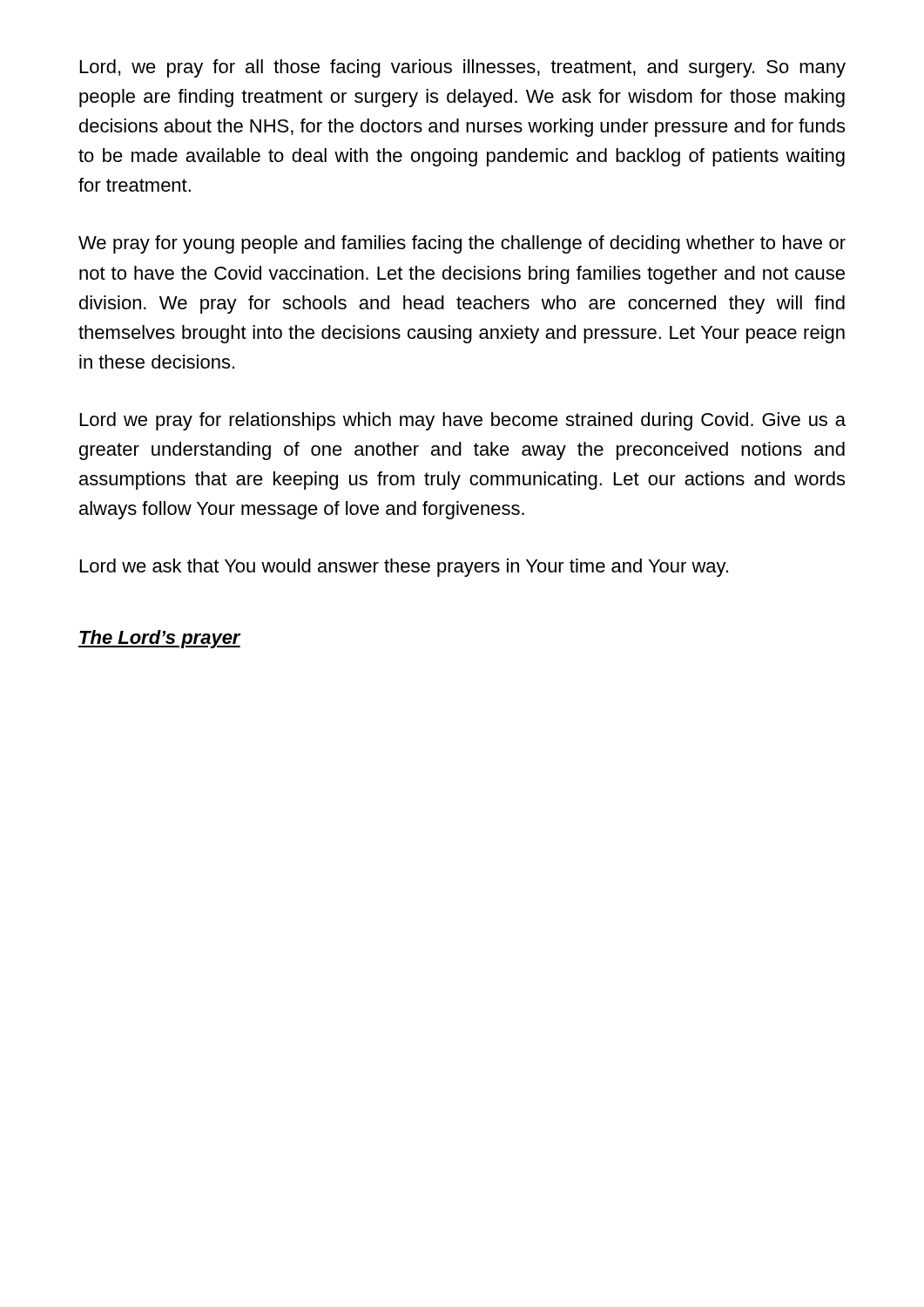Select the passage starting "Lord, we pray for"
Image resolution: width=924 pixels, height=1307 pixels.
(462, 126)
